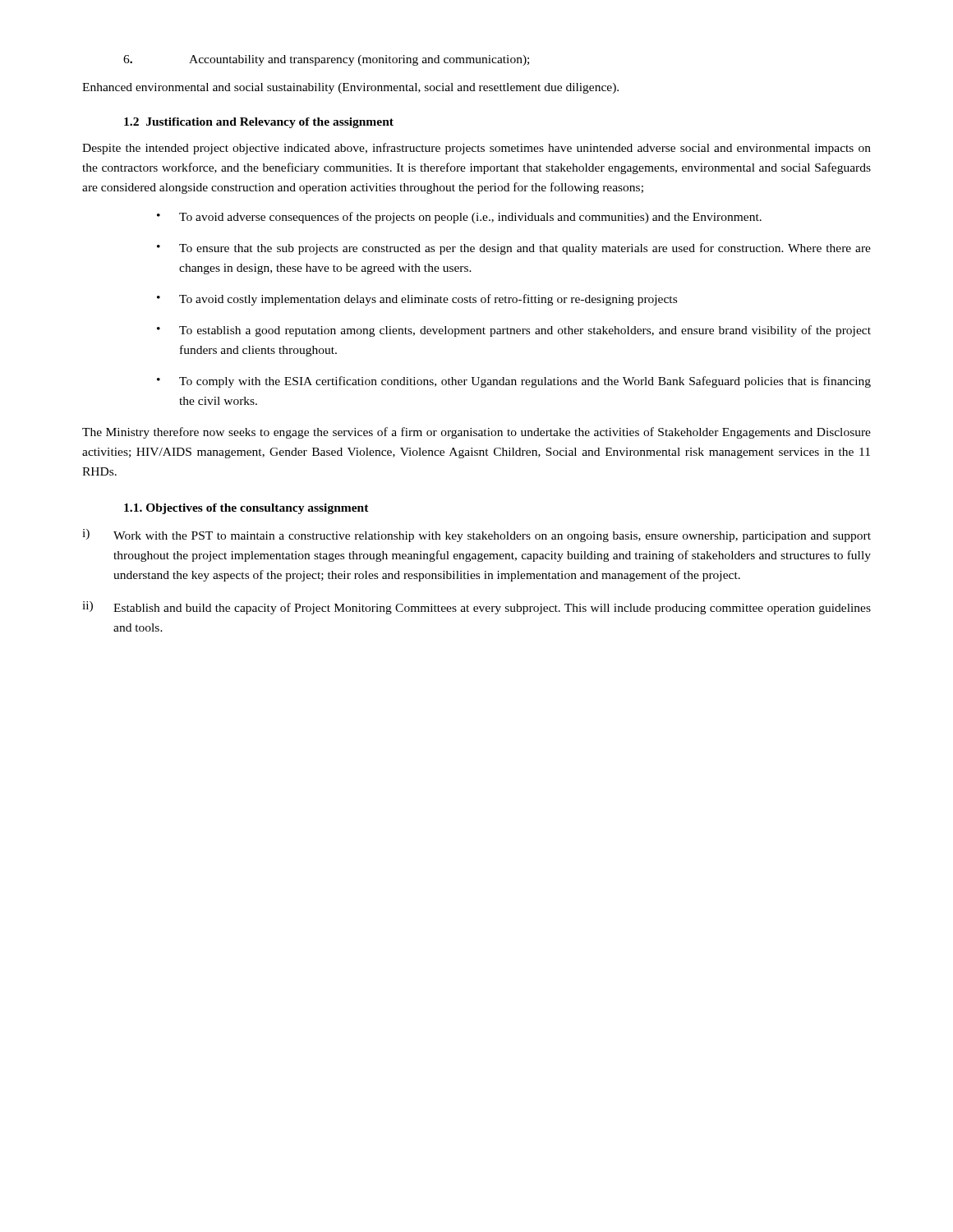Where is the passage that starts "• To establish a good reputation among"?
Viewport: 953px width, 1232px height.
[501, 340]
